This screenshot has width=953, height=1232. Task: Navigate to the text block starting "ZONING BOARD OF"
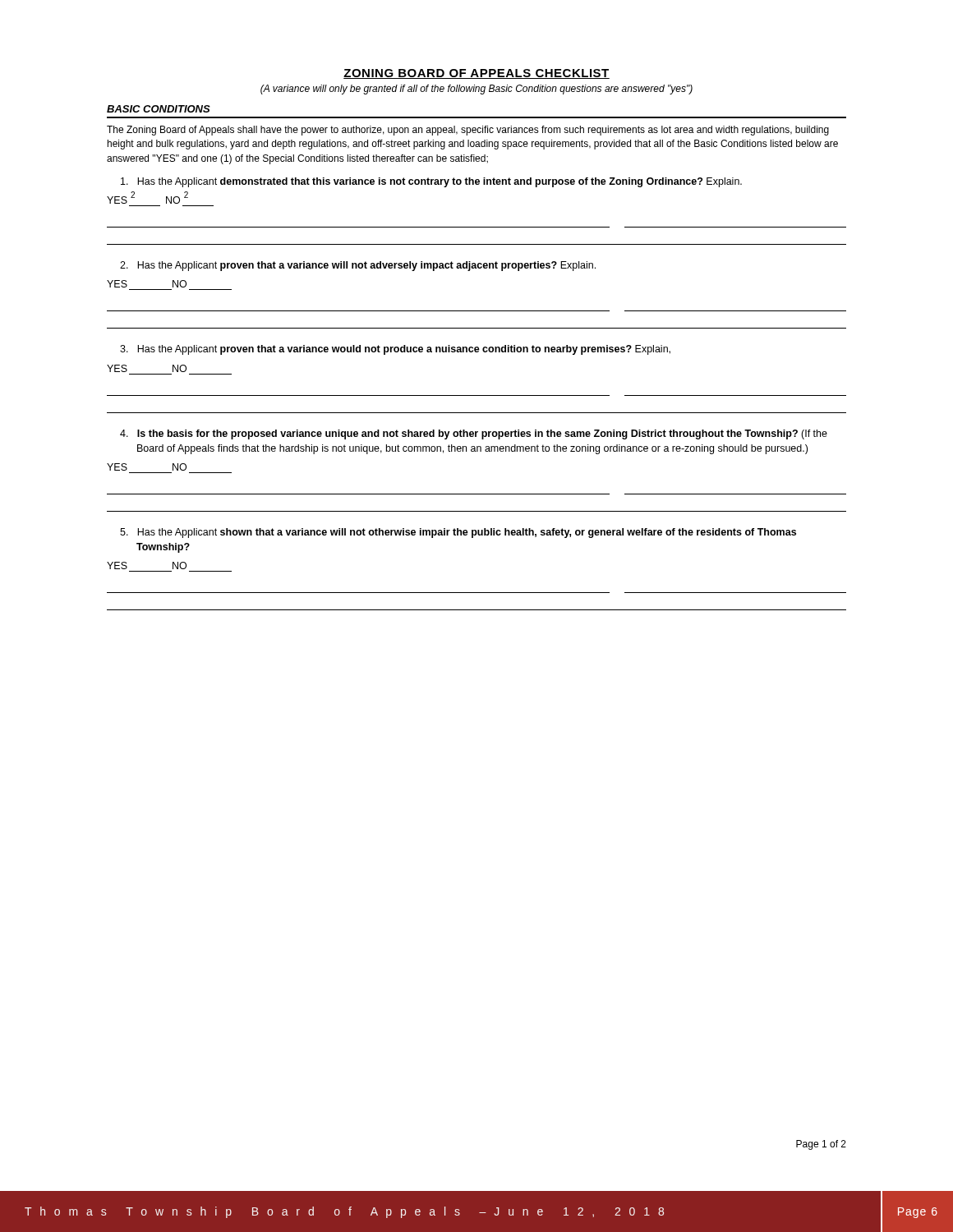(476, 73)
